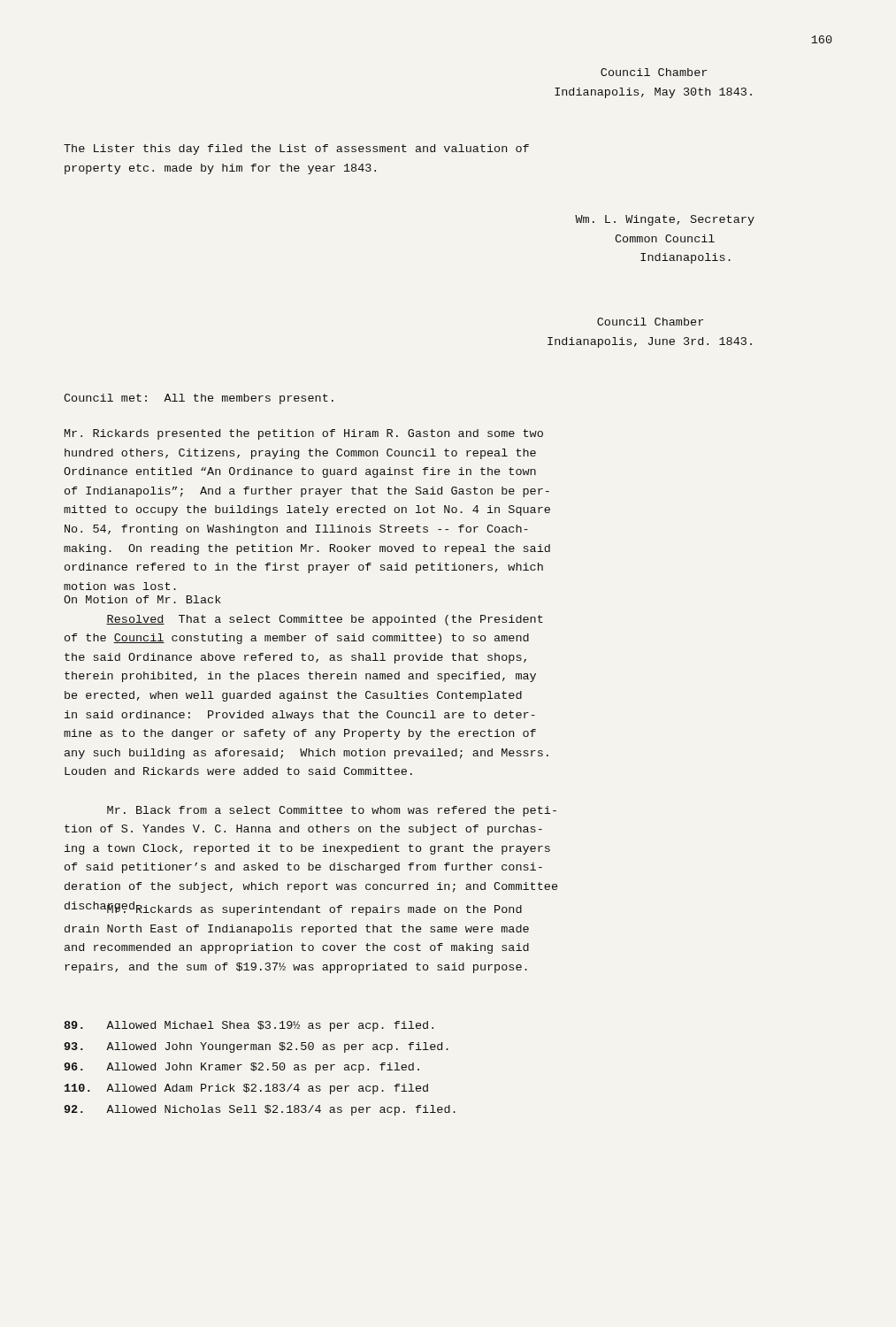Locate the text "Council met: All the members present."

coord(200,398)
